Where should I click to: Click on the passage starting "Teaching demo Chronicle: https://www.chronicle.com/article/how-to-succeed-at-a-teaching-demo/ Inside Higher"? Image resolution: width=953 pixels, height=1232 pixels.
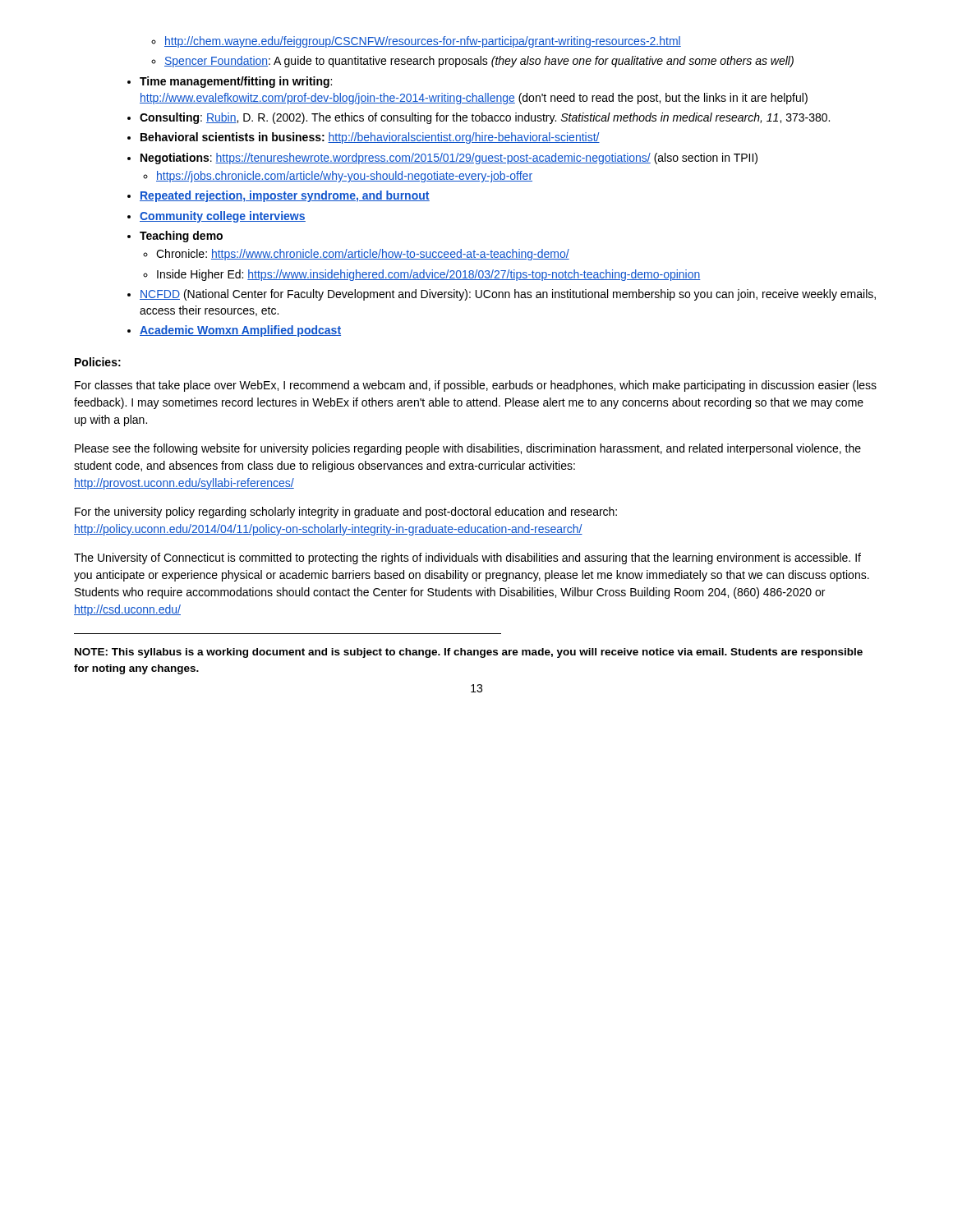click(x=501, y=255)
